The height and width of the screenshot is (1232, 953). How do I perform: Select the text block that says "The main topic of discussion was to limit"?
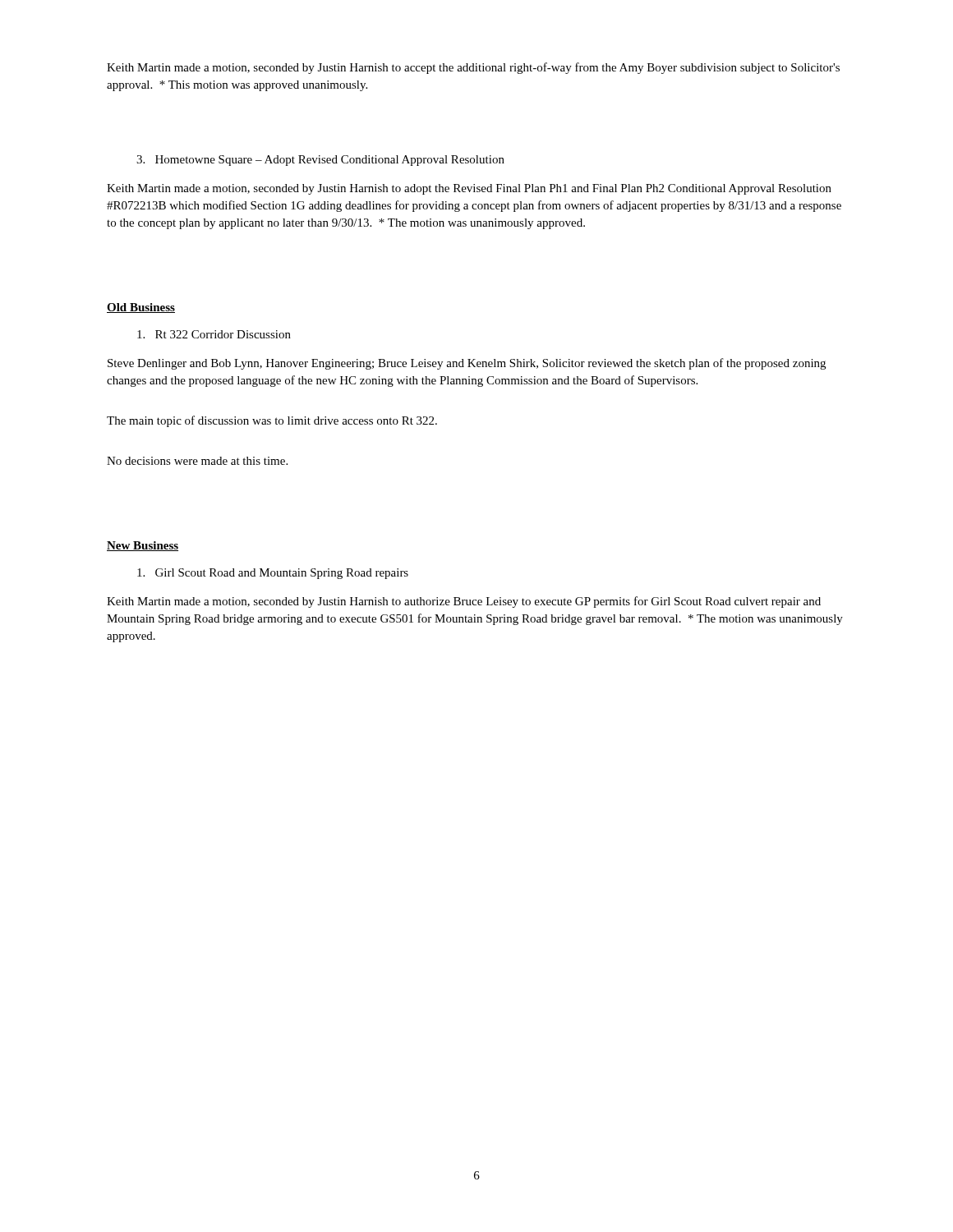pos(272,421)
